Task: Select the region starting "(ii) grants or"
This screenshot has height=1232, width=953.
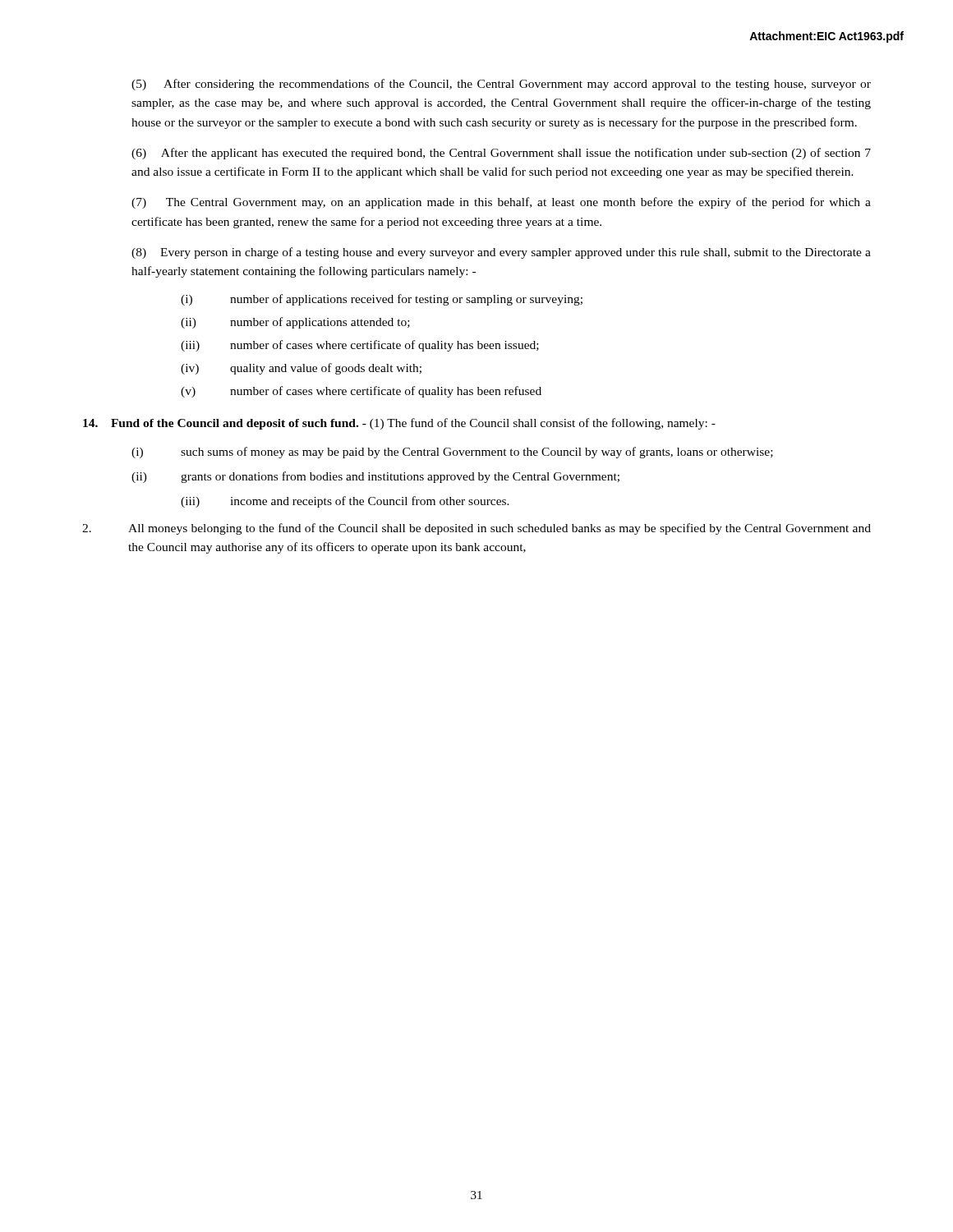Action: [x=501, y=476]
